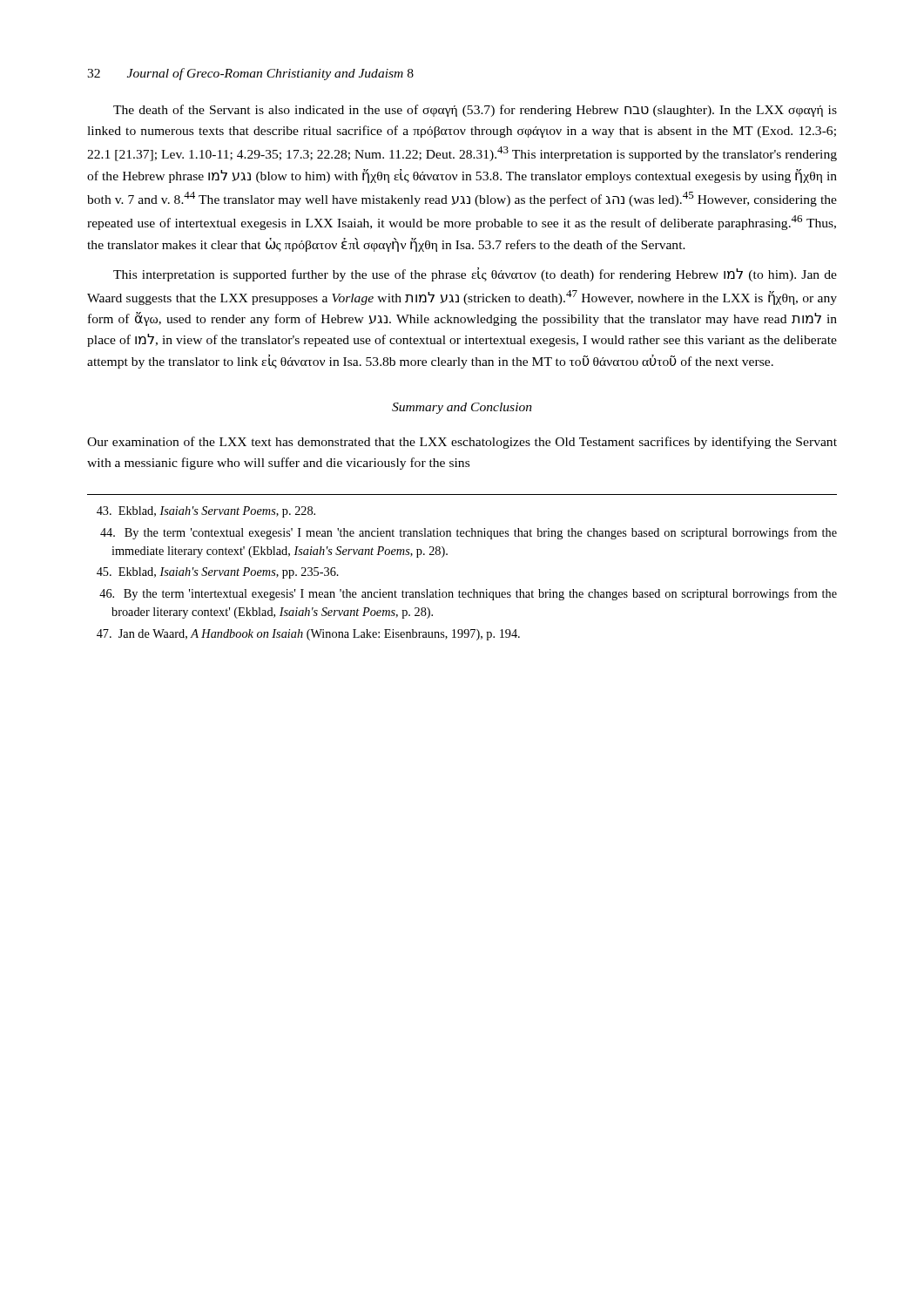Navigate to the text block starting "Our examination of the LXX text has demonstrated"
Image resolution: width=924 pixels, height=1307 pixels.
(x=462, y=452)
